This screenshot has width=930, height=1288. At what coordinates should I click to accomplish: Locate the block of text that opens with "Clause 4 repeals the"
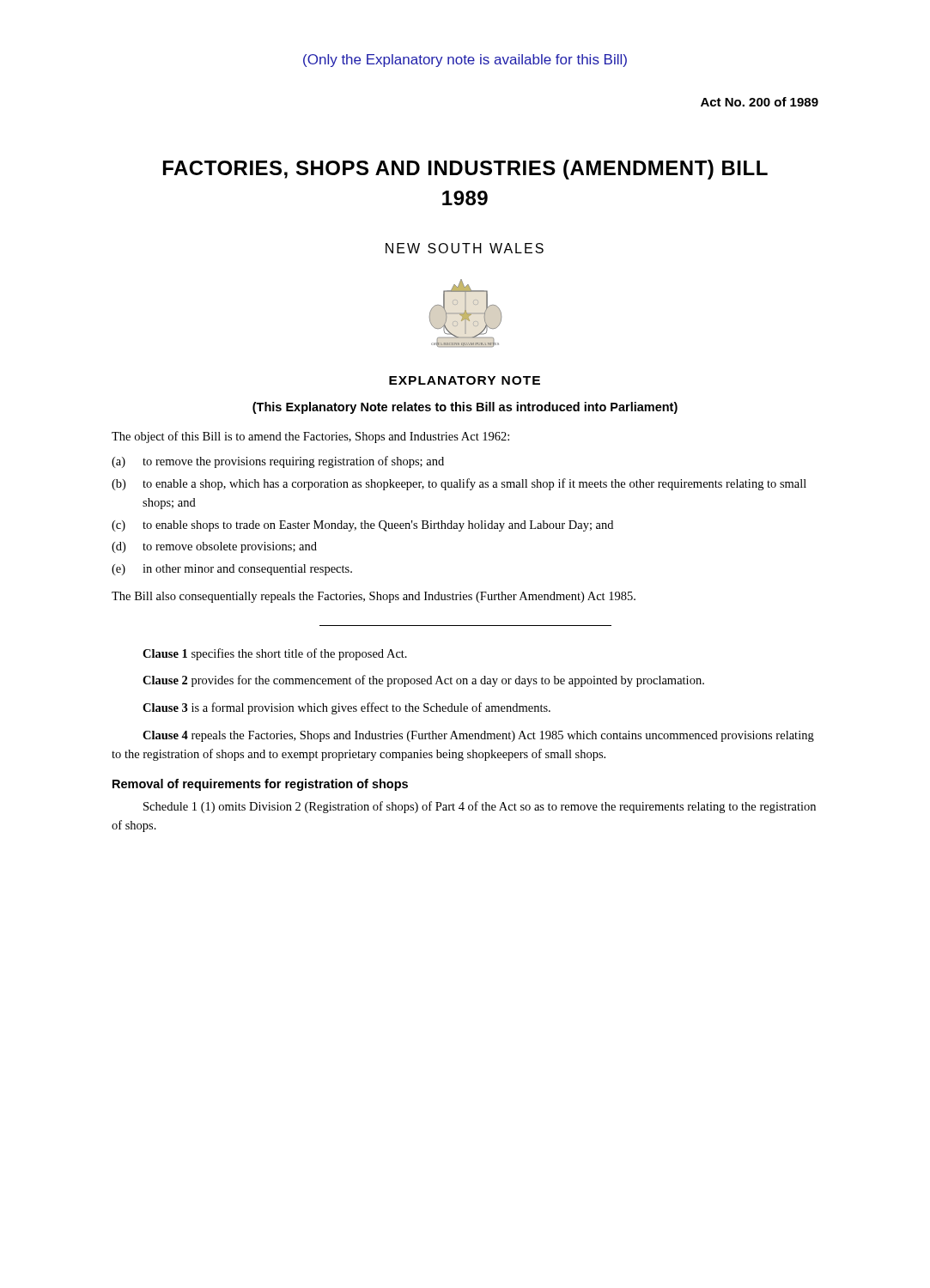coord(463,744)
